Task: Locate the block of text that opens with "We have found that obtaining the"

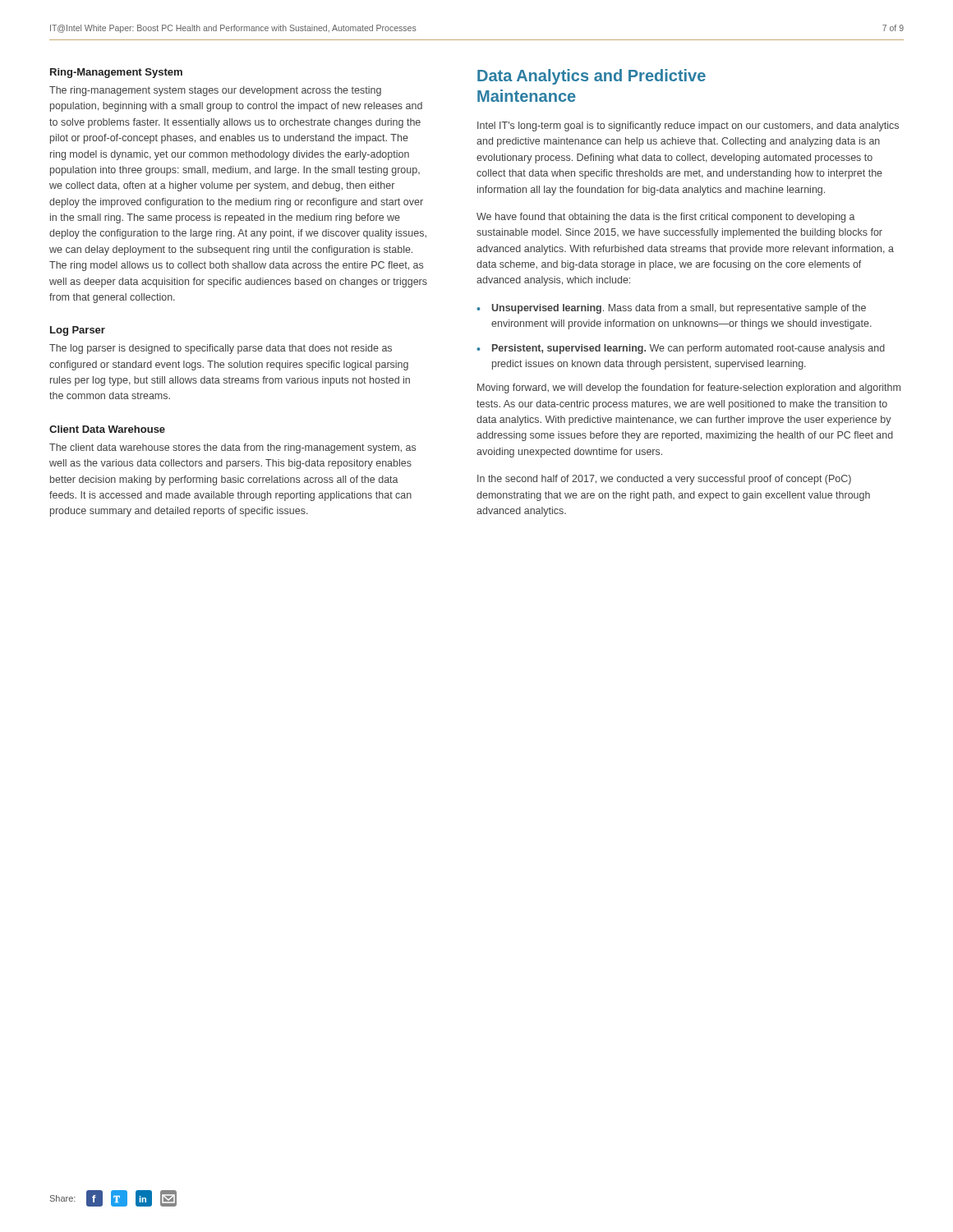Action: click(685, 248)
